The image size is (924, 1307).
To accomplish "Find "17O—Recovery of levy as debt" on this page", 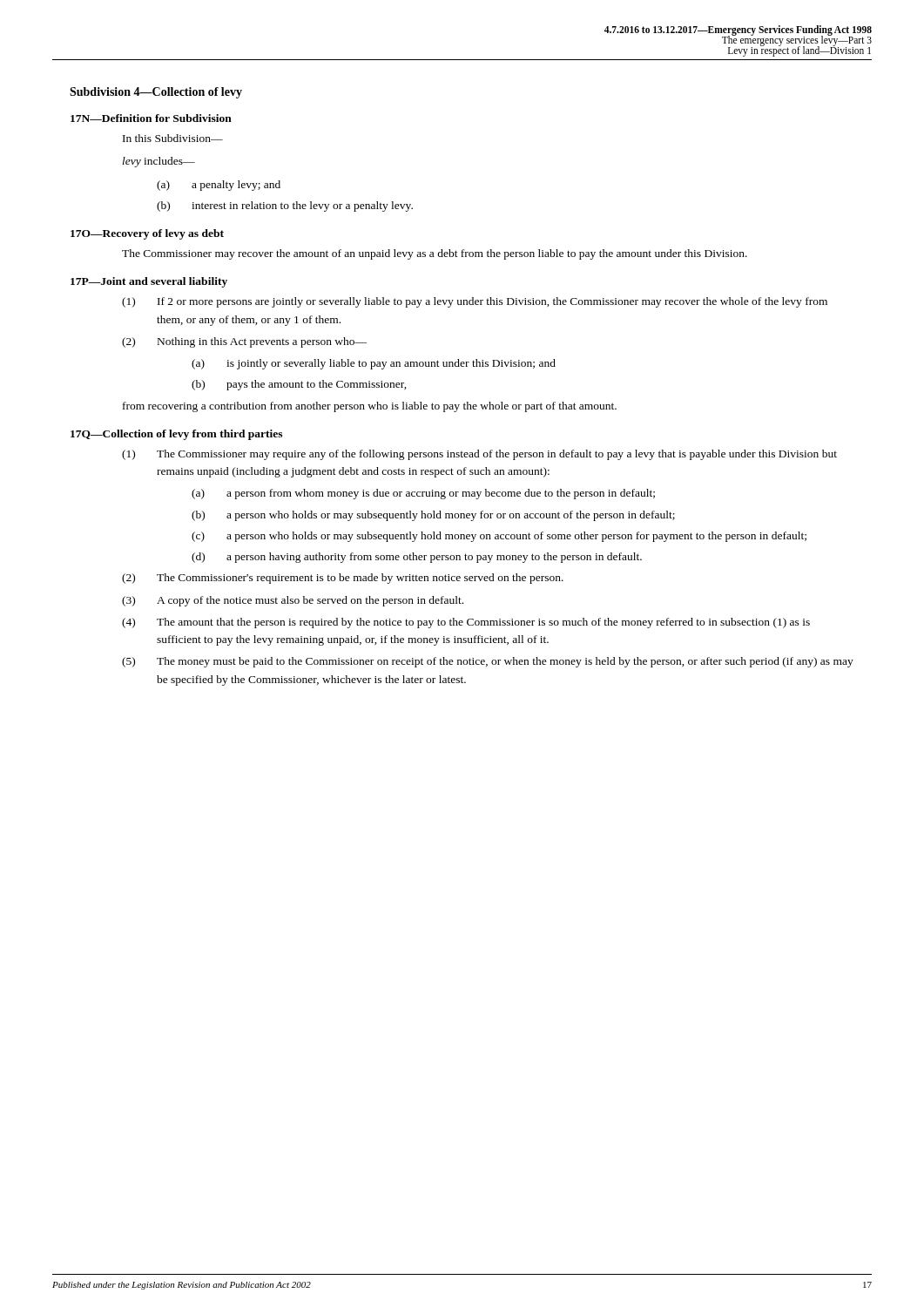I will (147, 233).
